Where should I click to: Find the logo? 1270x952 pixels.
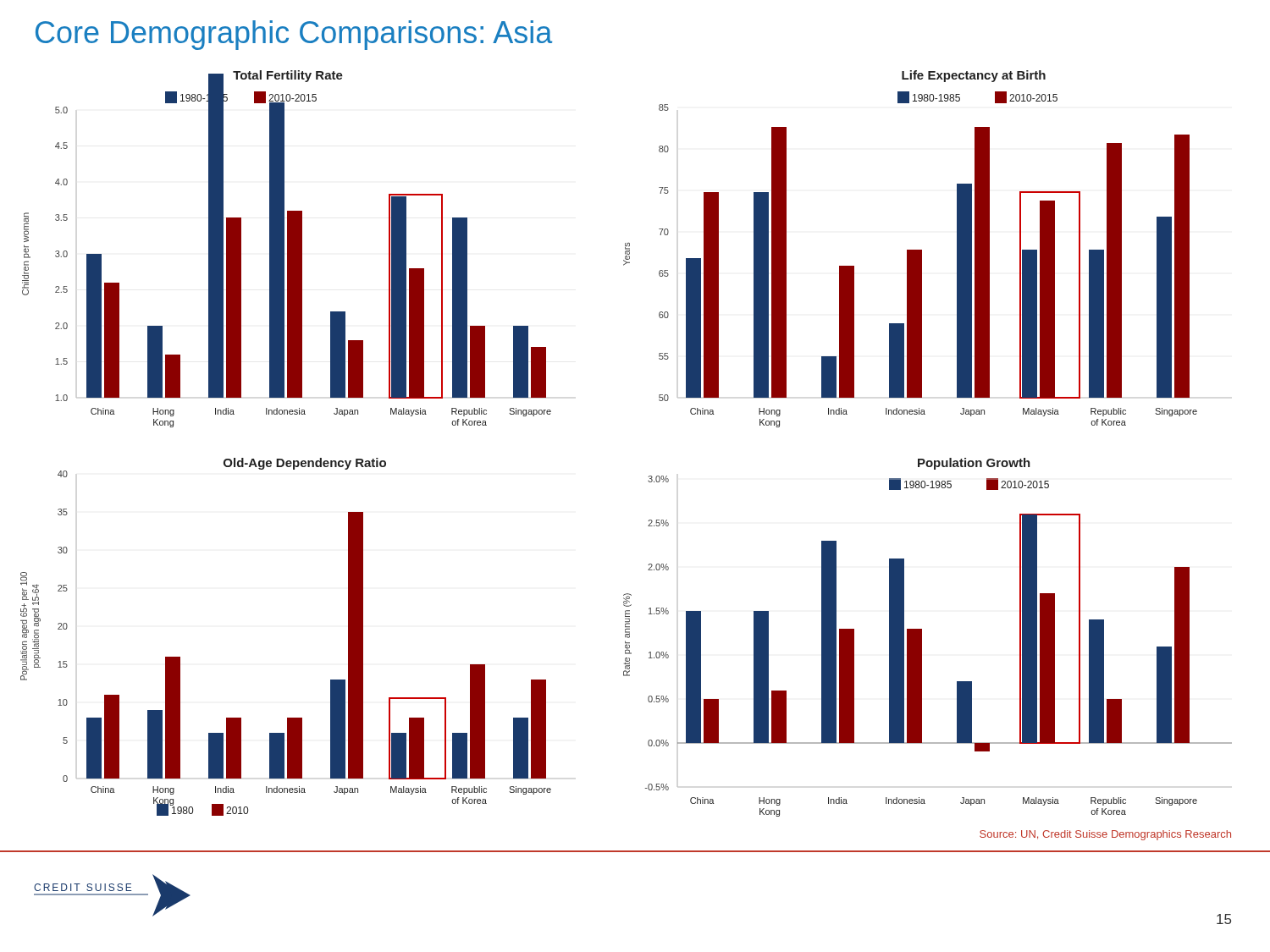[123, 897]
